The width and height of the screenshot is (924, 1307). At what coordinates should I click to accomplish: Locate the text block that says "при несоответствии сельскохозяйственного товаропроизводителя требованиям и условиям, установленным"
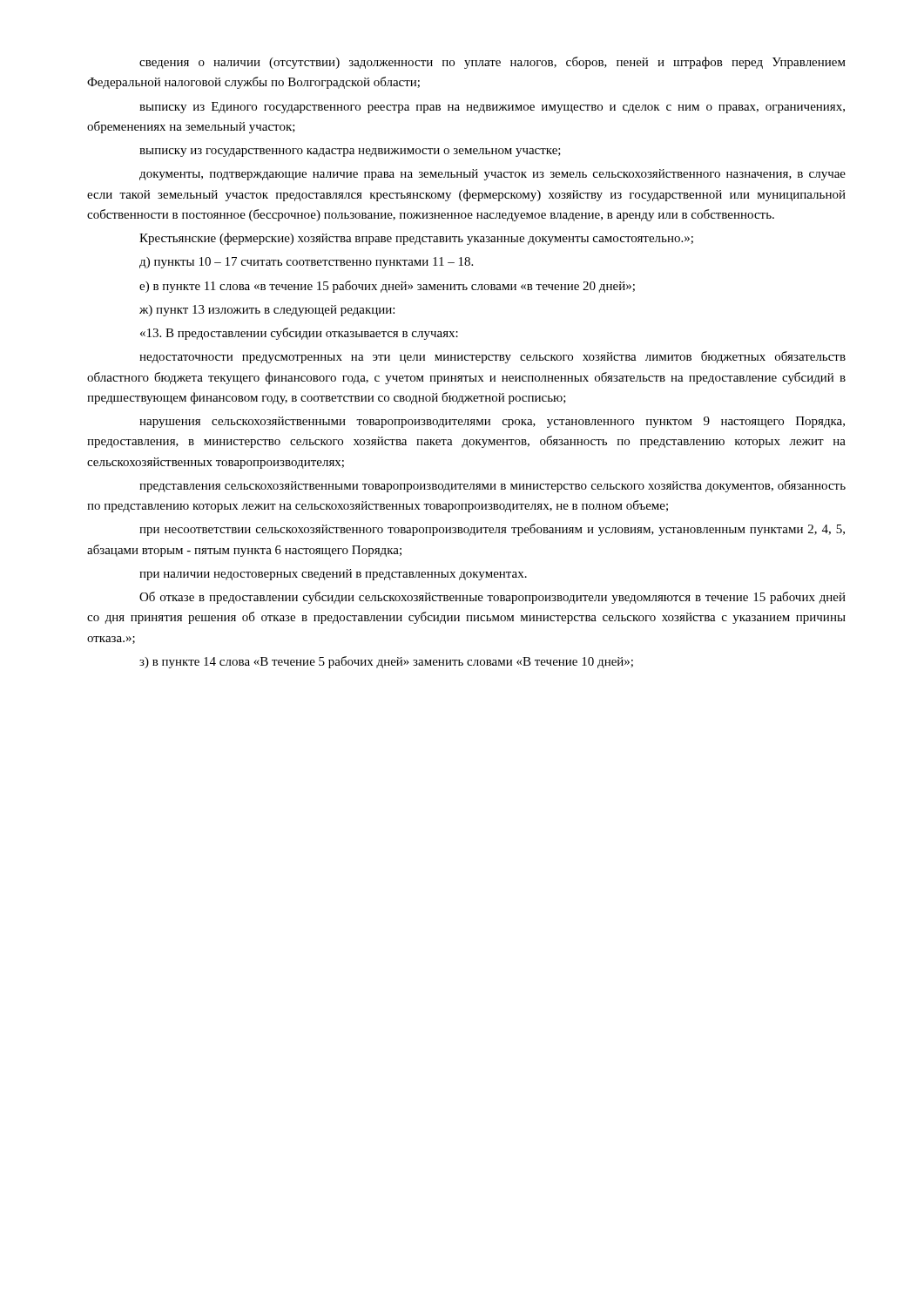coord(466,540)
